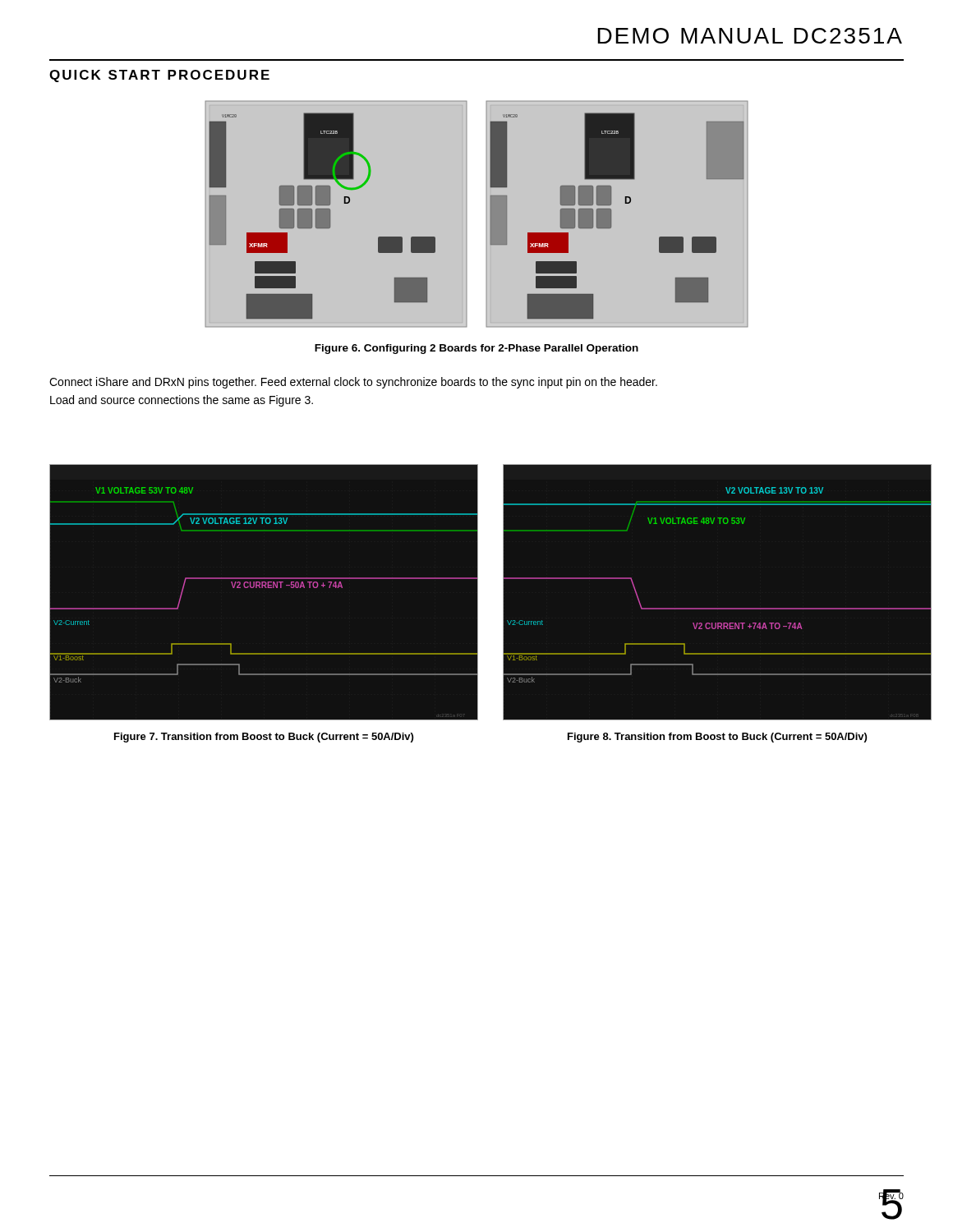Screen dimensions: 1232x953
Task: Locate the block starting "Figure 6. Configuring 2 Boards for 2-Phase"
Action: point(476,348)
